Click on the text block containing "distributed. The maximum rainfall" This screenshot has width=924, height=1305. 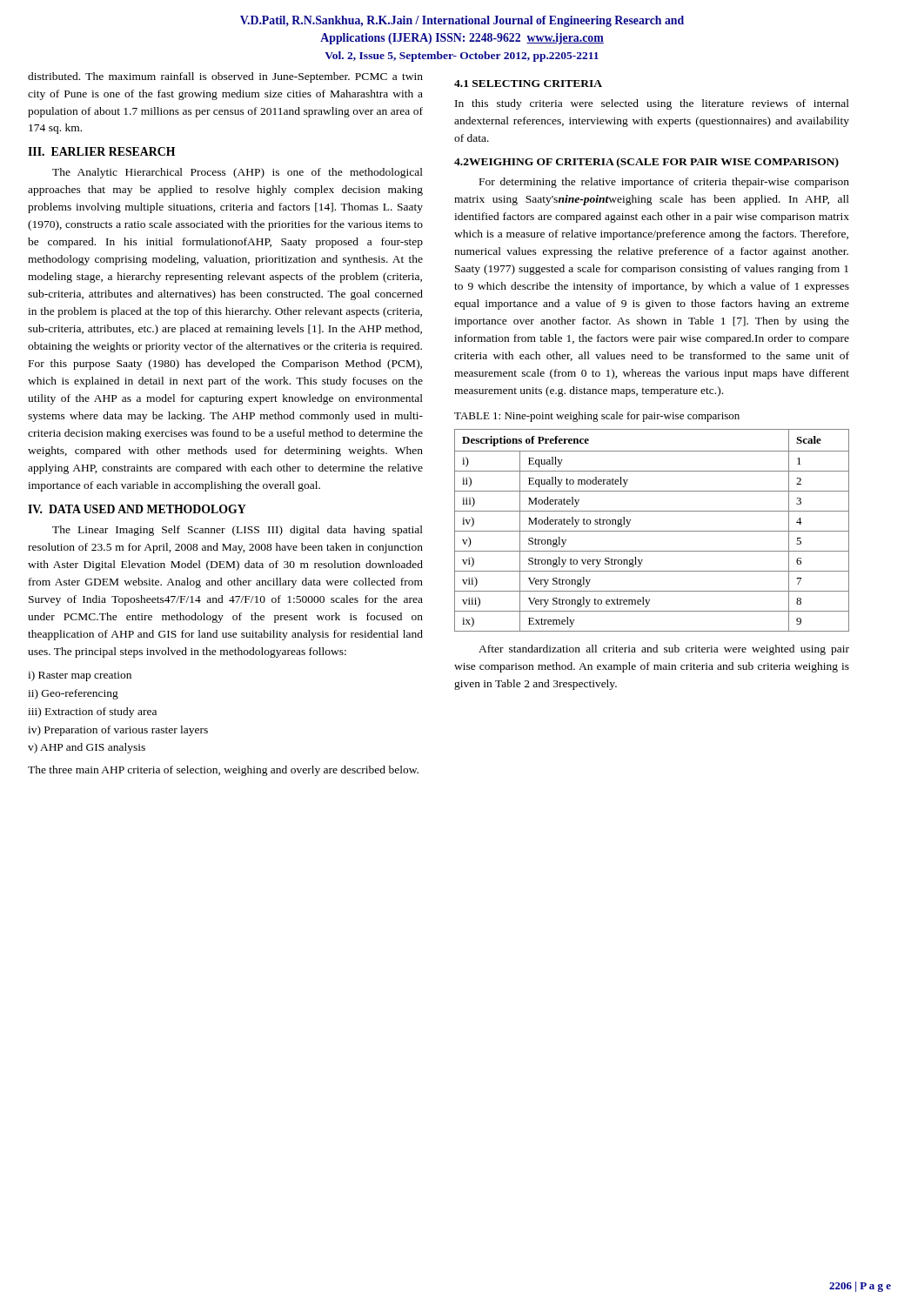[x=225, y=102]
